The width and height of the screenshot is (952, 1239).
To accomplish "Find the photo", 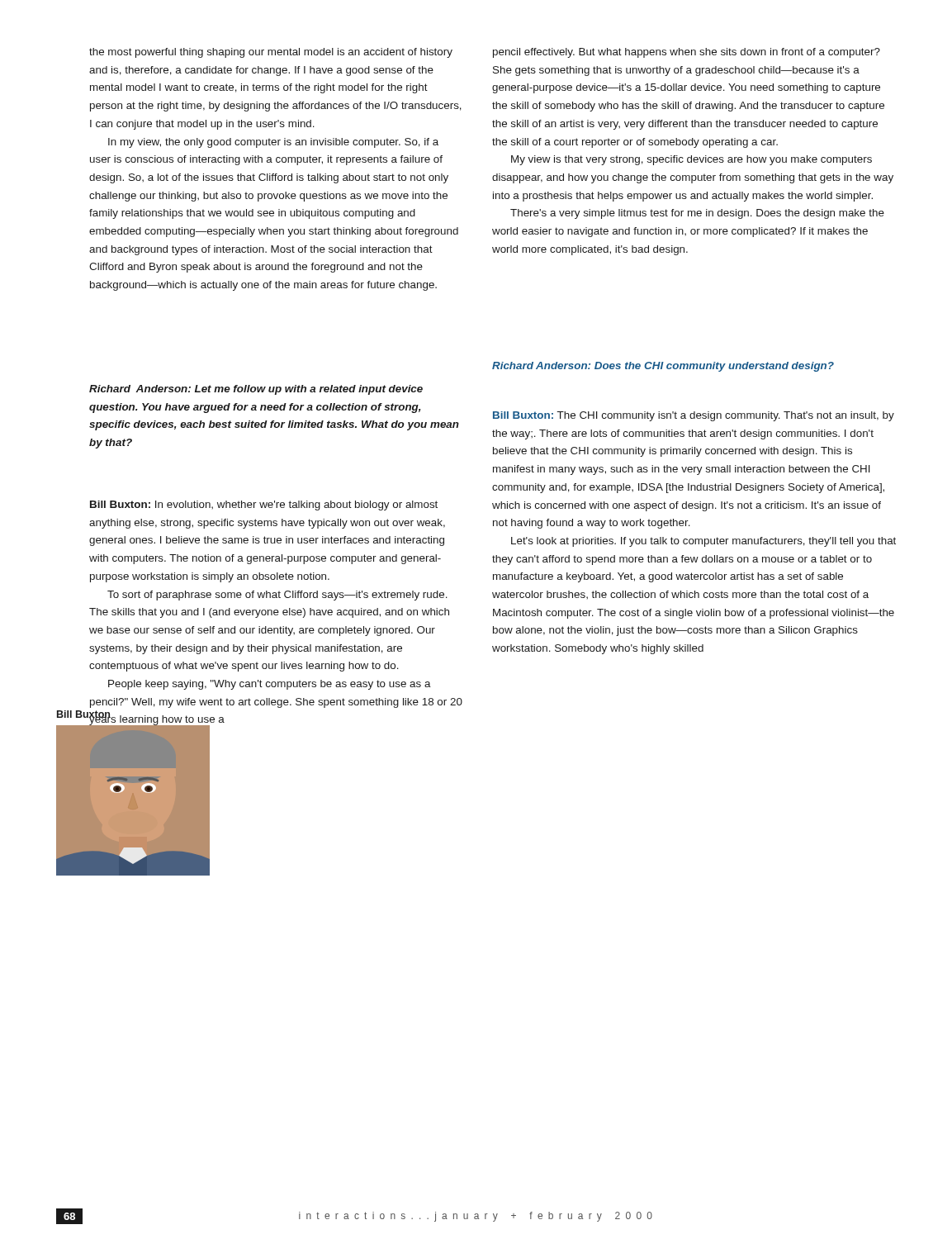I will (133, 800).
